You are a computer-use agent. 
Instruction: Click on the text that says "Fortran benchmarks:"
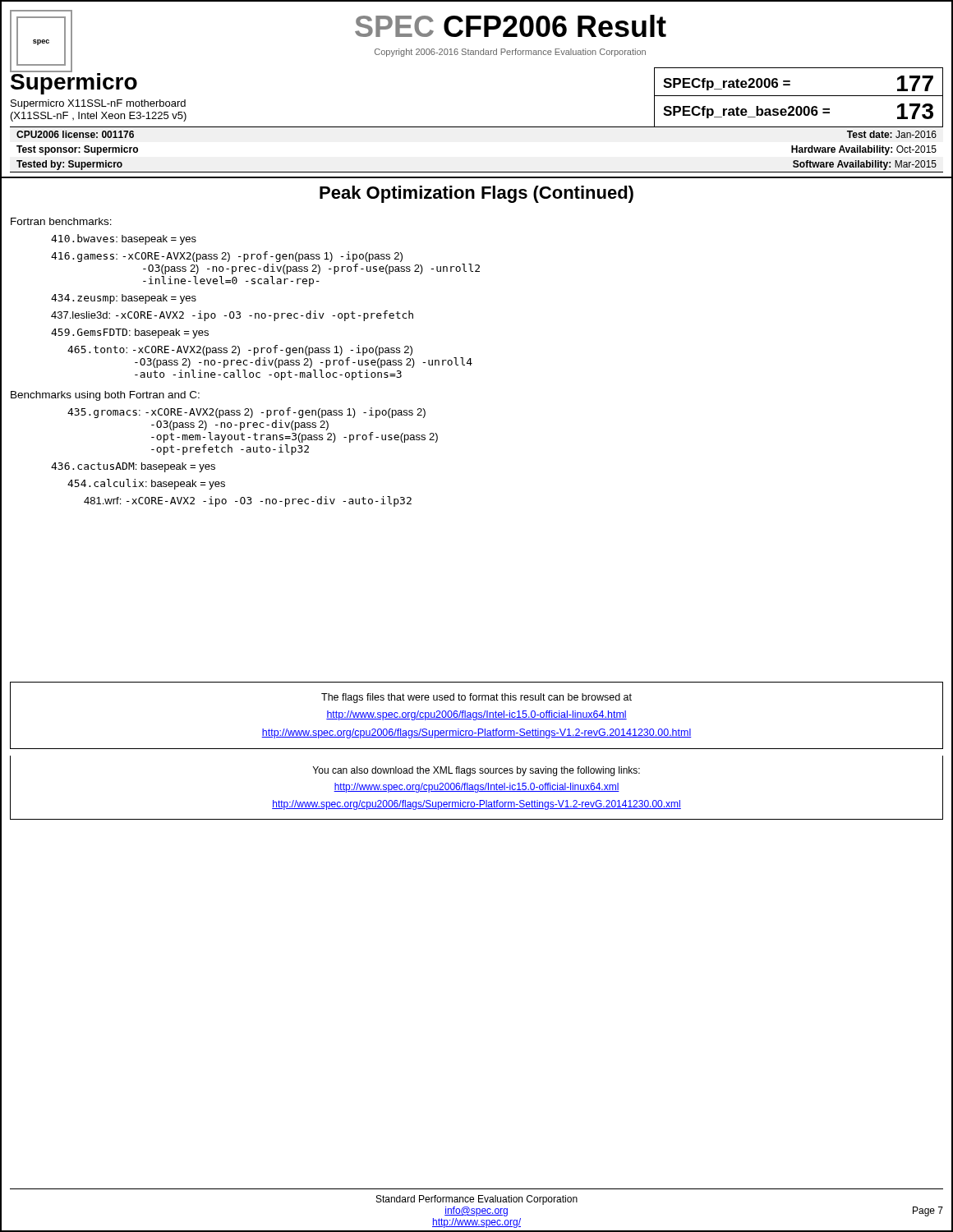[x=61, y=221]
